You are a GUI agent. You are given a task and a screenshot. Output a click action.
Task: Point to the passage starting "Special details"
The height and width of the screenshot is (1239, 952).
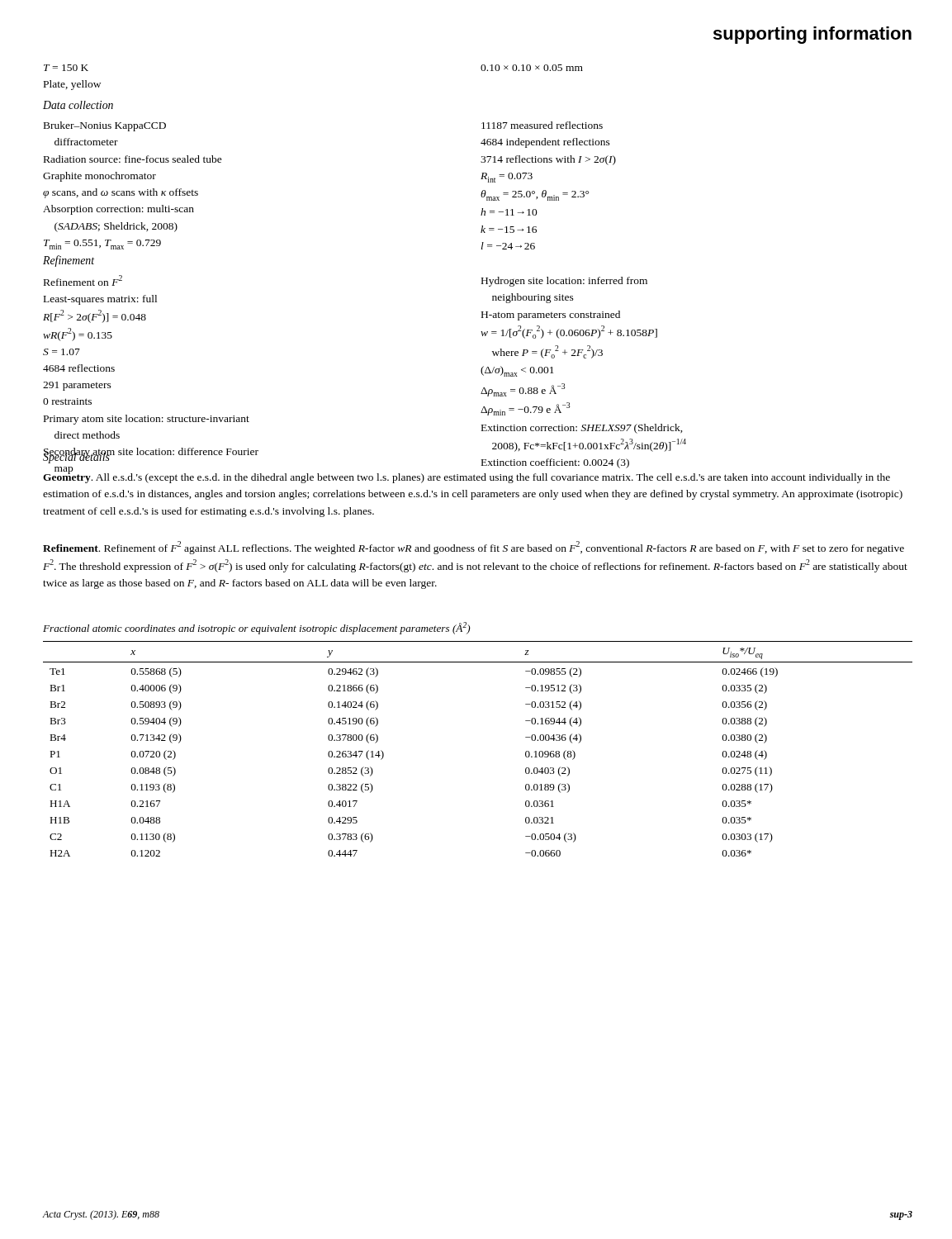(76, 457)
